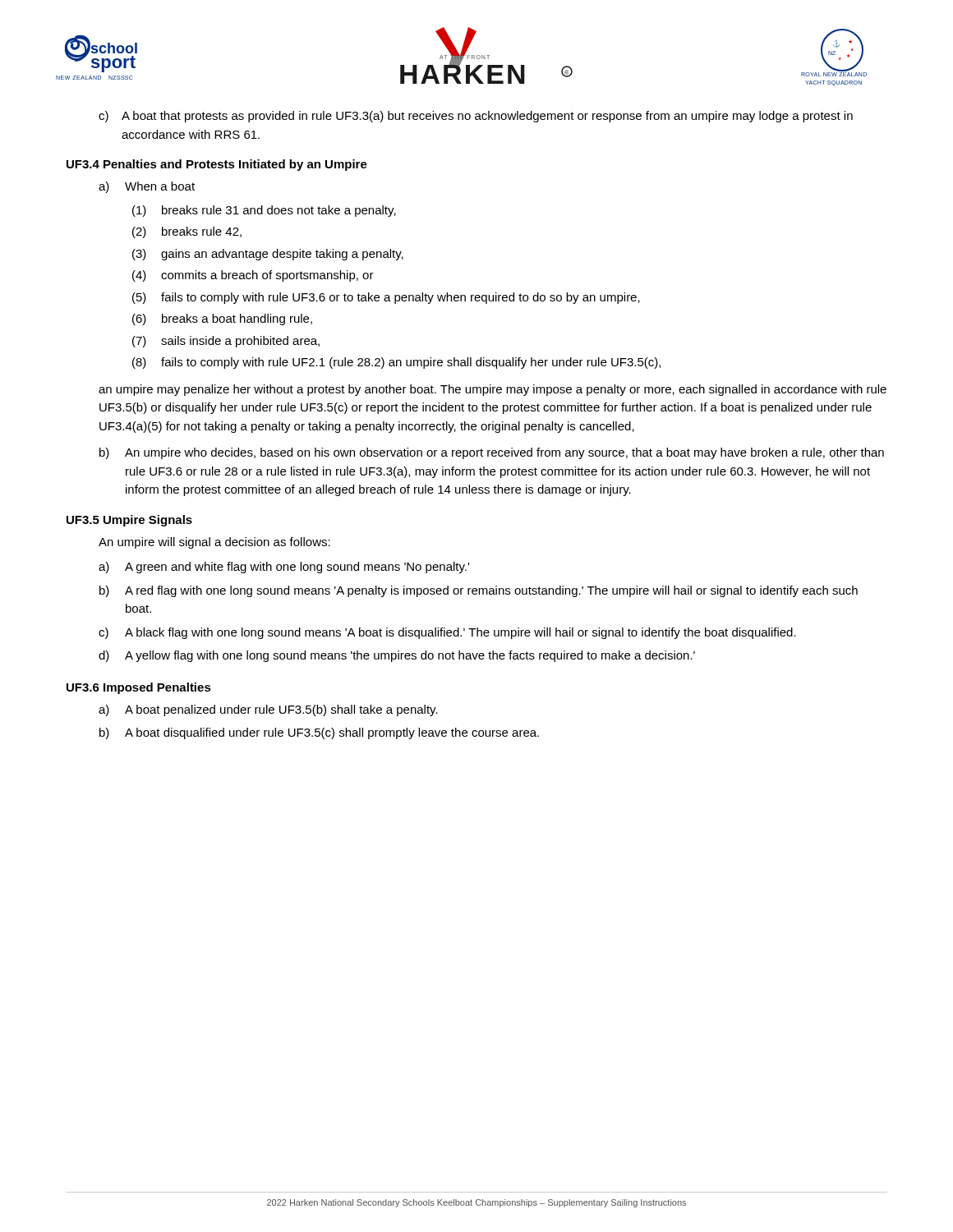Image resolution: width=953 pixels, height=1232 pixels.
Task: Point to the block beginning "a) A green and white flag"
Action: click(x=284, y=567)
